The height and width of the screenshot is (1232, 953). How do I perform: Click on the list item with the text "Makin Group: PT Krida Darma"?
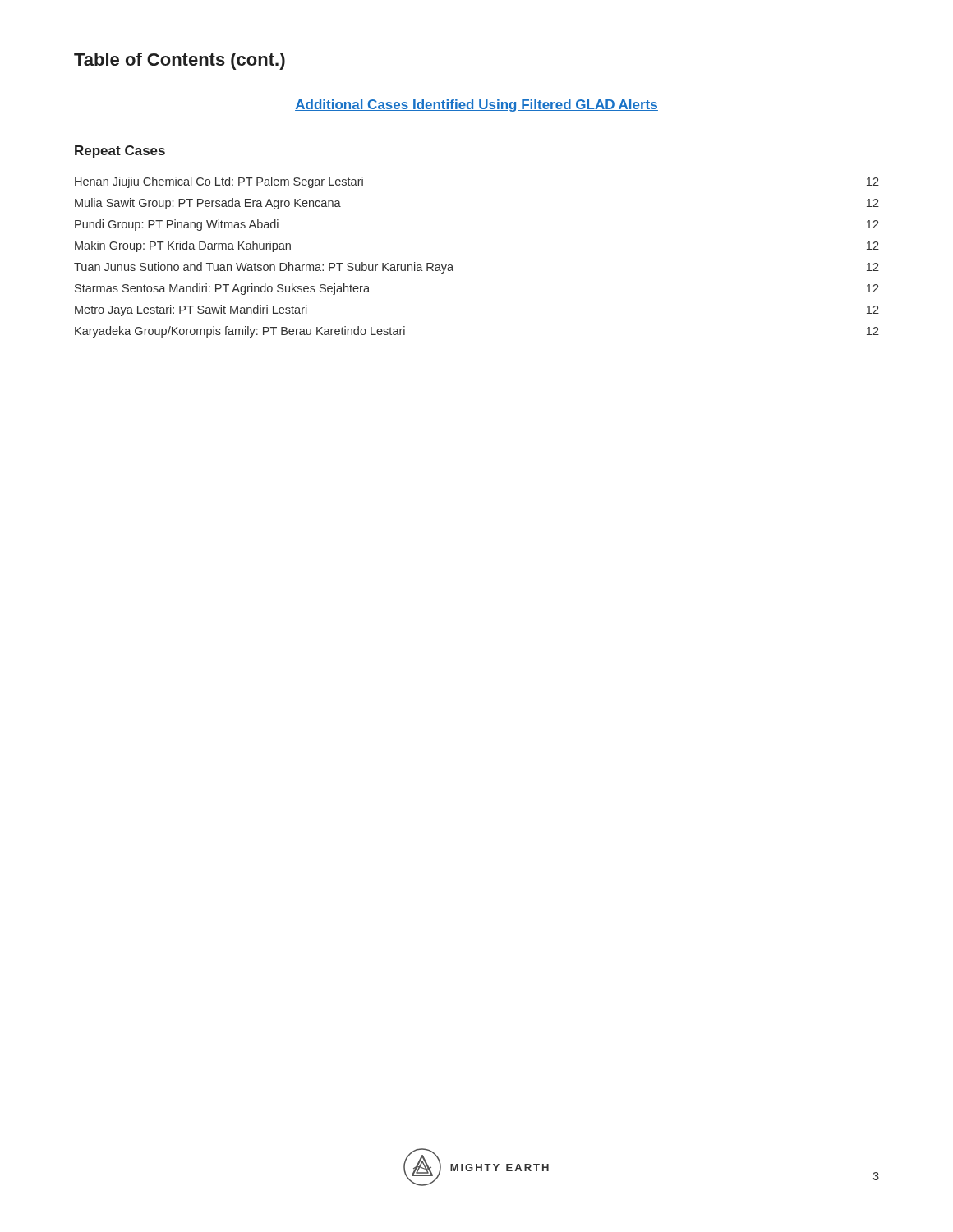tap(183, 246)
